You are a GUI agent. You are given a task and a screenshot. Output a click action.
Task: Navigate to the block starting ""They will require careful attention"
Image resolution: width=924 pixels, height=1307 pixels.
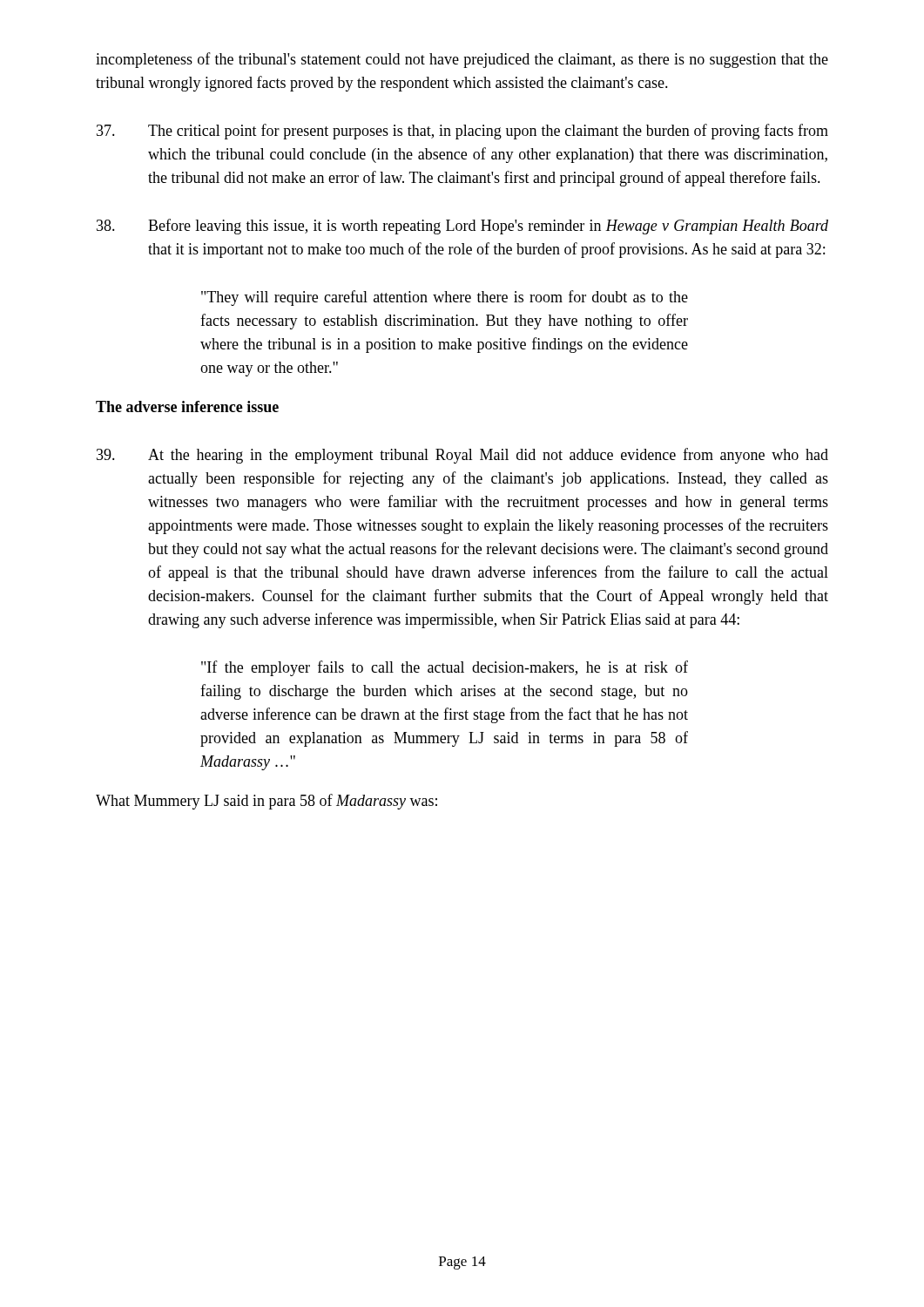pyautogui.click(x=444, y=332)
